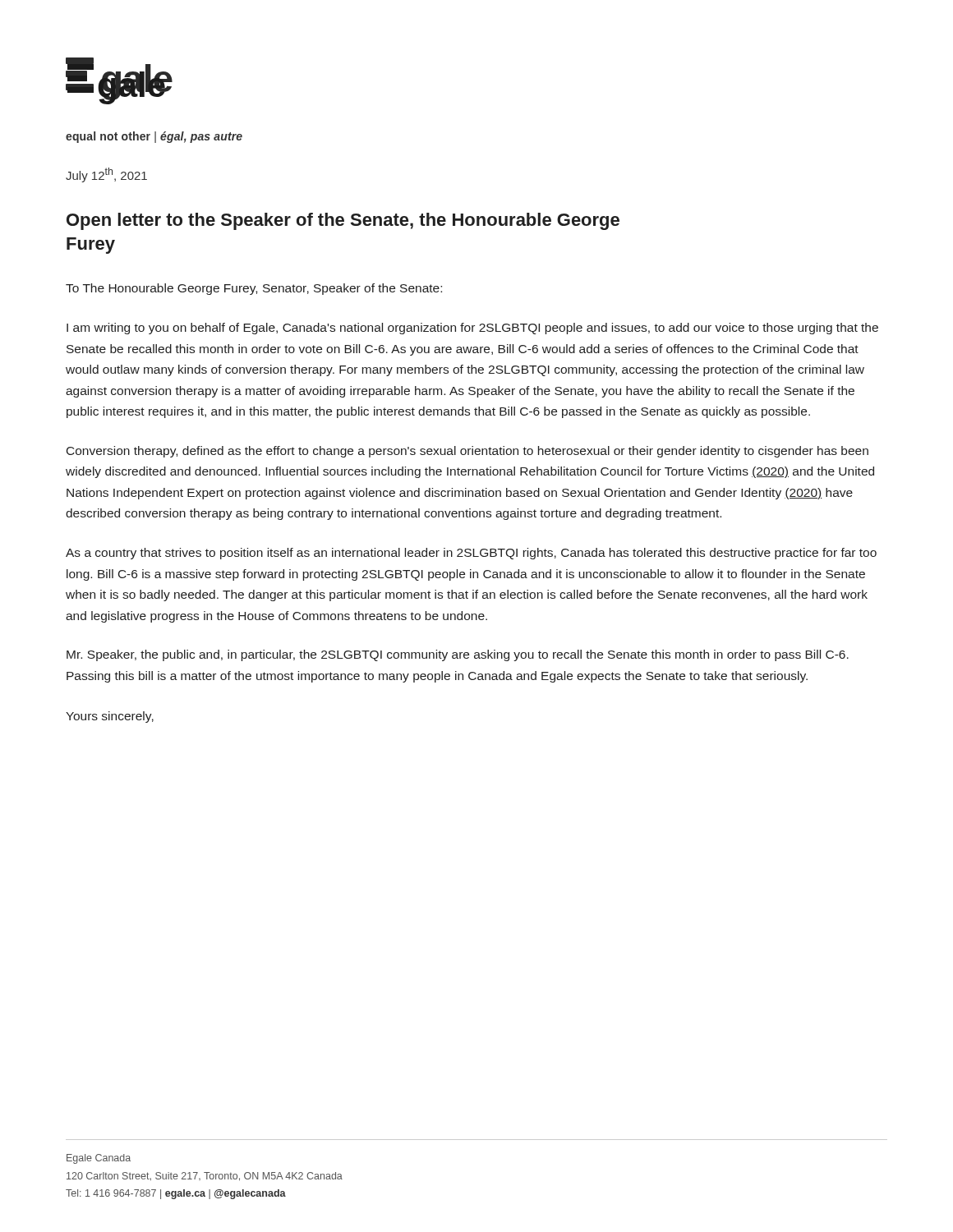Screen dimensions: 1232x953
Task: Click the passage that begins "Mr. Speaker, the"
Action: (458, 665)
